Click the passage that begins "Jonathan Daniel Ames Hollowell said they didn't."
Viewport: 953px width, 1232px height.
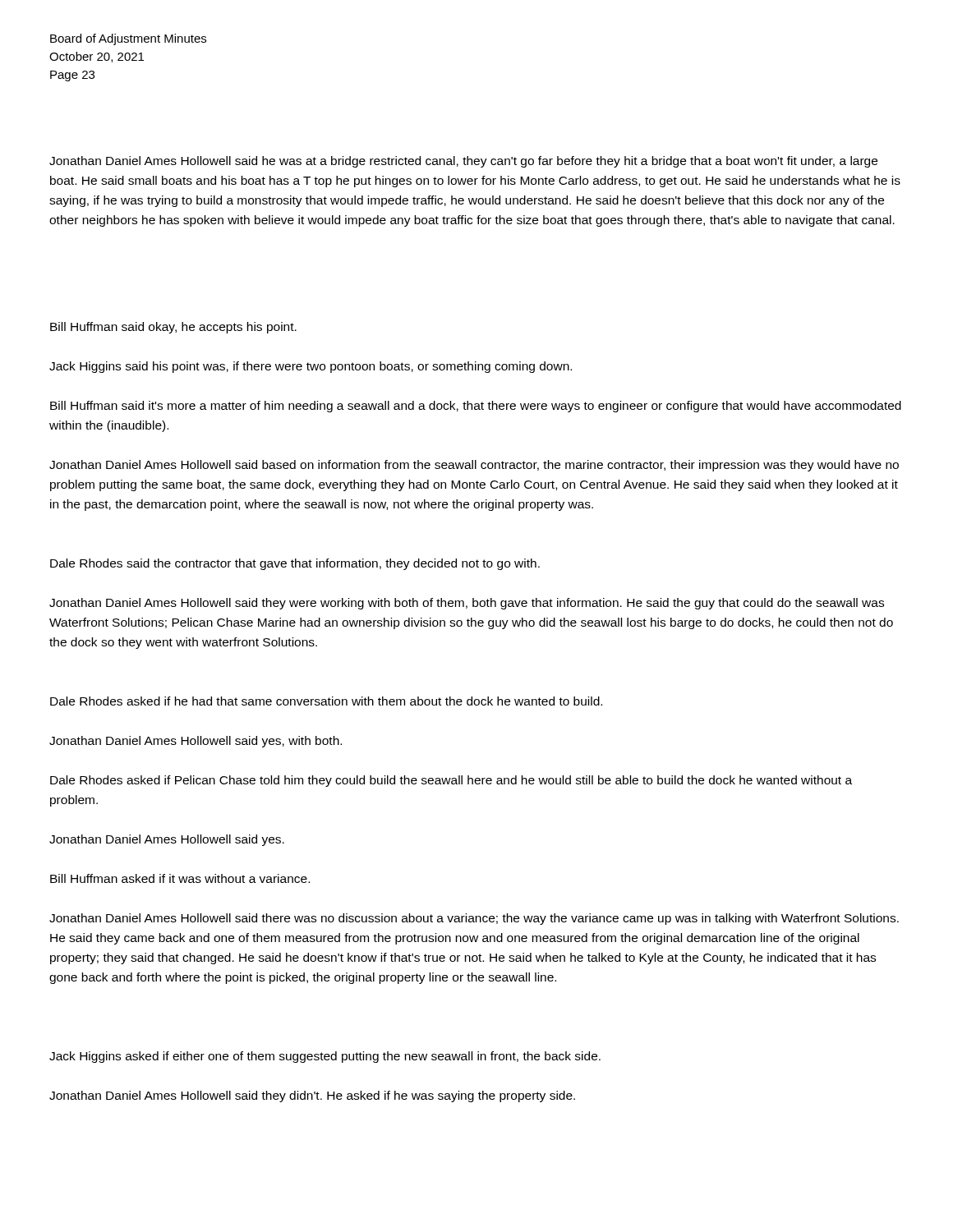(x=476, y=1095)
